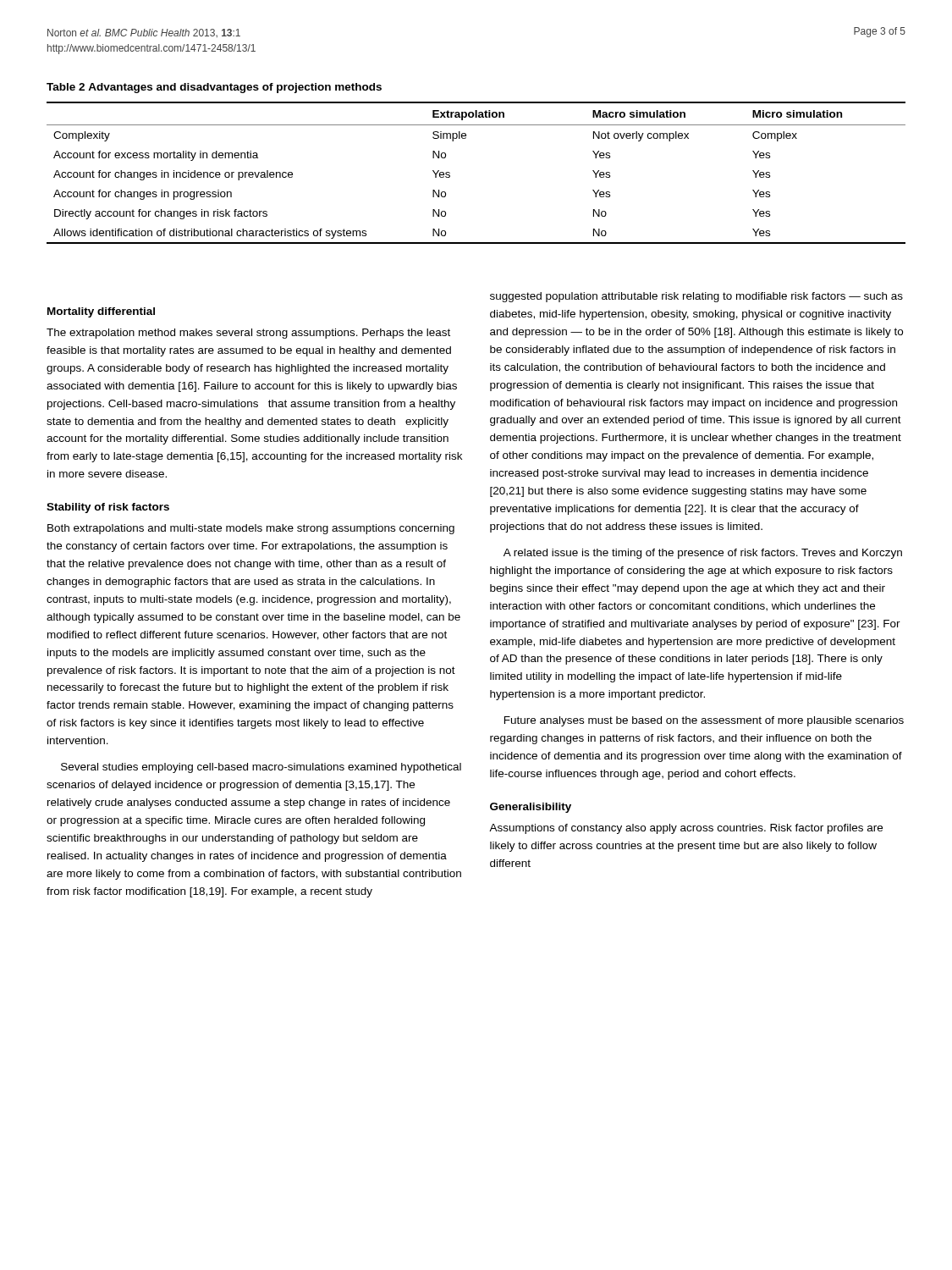Find the text block with the text "The extrapolation method makes several strong"
Viewport: 952px width, 1270px height.
point(255,404)
